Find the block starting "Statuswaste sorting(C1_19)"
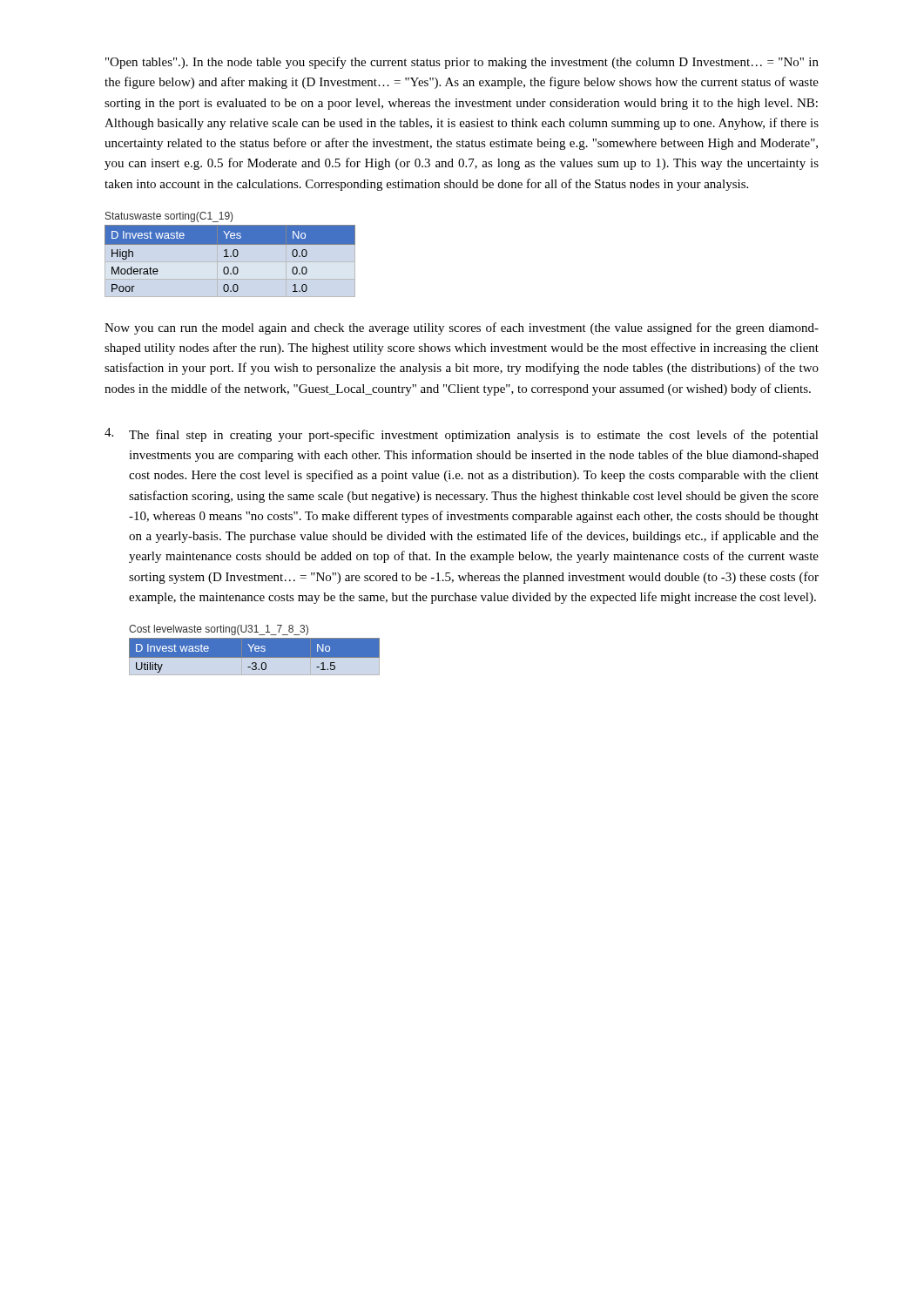Screen dimensions: 1307x924 pos(169,216)
